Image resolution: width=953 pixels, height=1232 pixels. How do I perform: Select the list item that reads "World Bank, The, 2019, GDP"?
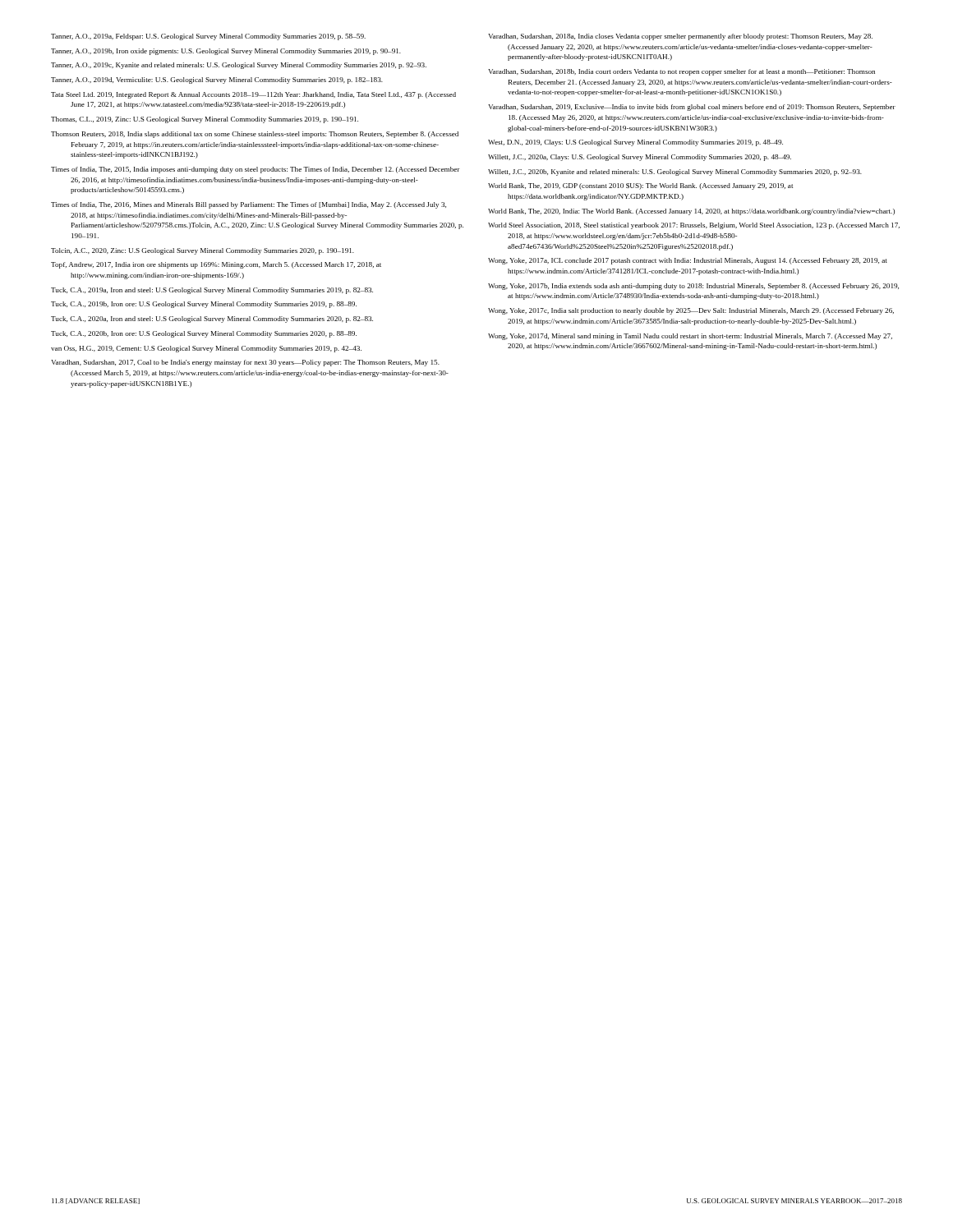[x=641, y=191]
